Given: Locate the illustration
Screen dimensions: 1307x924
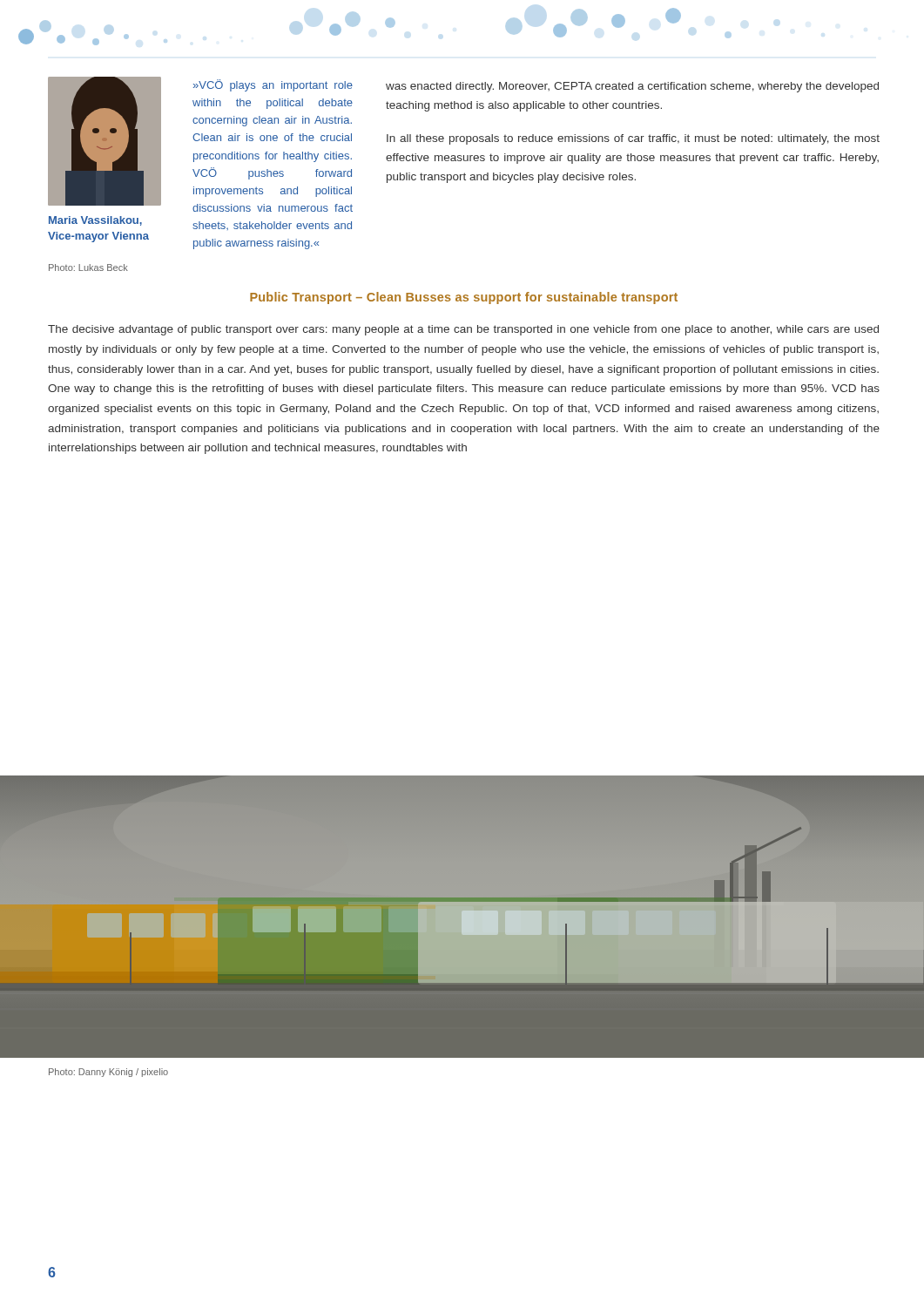Looking at the screenshot, I should [x=462, y=31].
